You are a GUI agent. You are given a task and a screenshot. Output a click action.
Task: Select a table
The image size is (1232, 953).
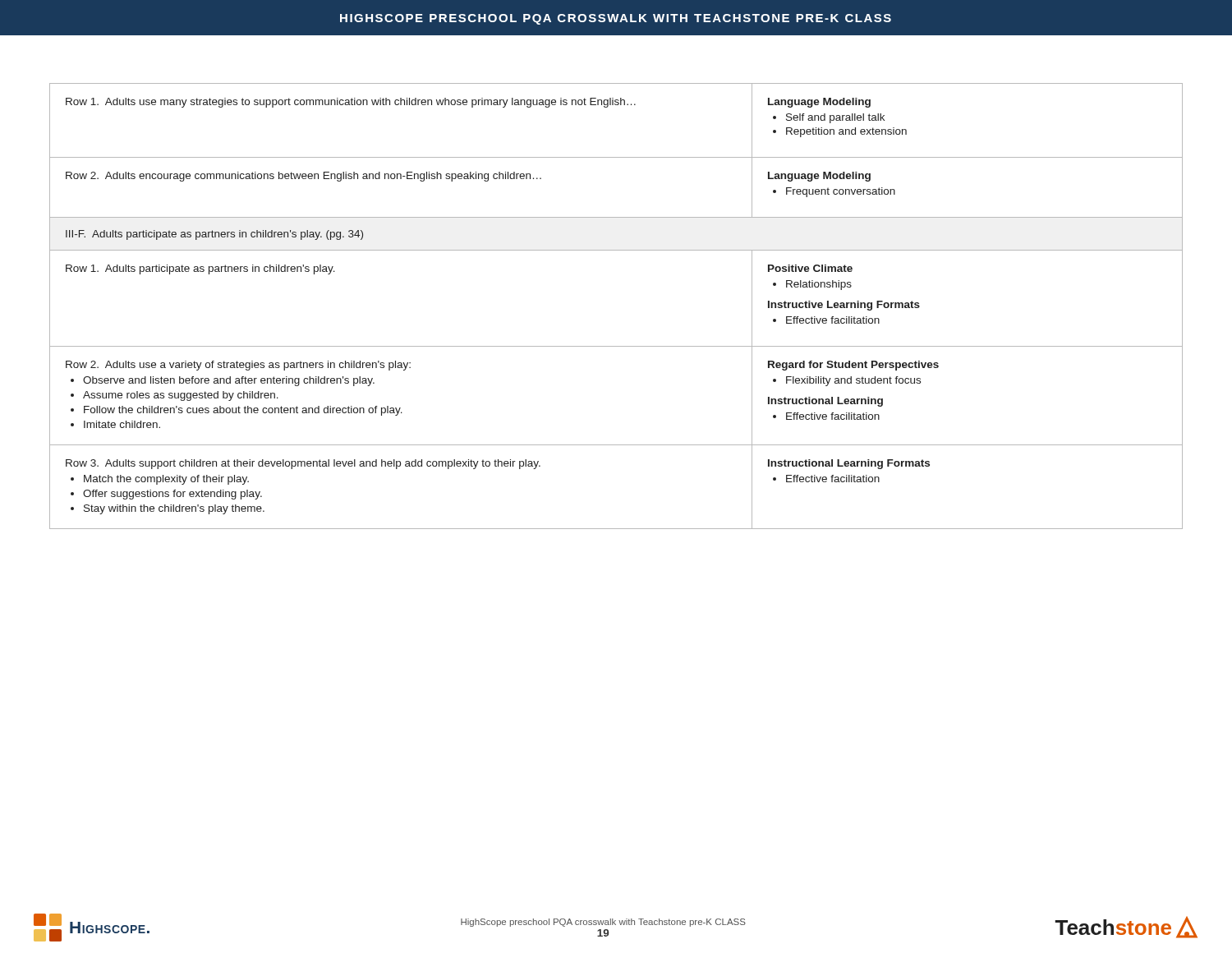pyautogui.click(x=616, y=306)
